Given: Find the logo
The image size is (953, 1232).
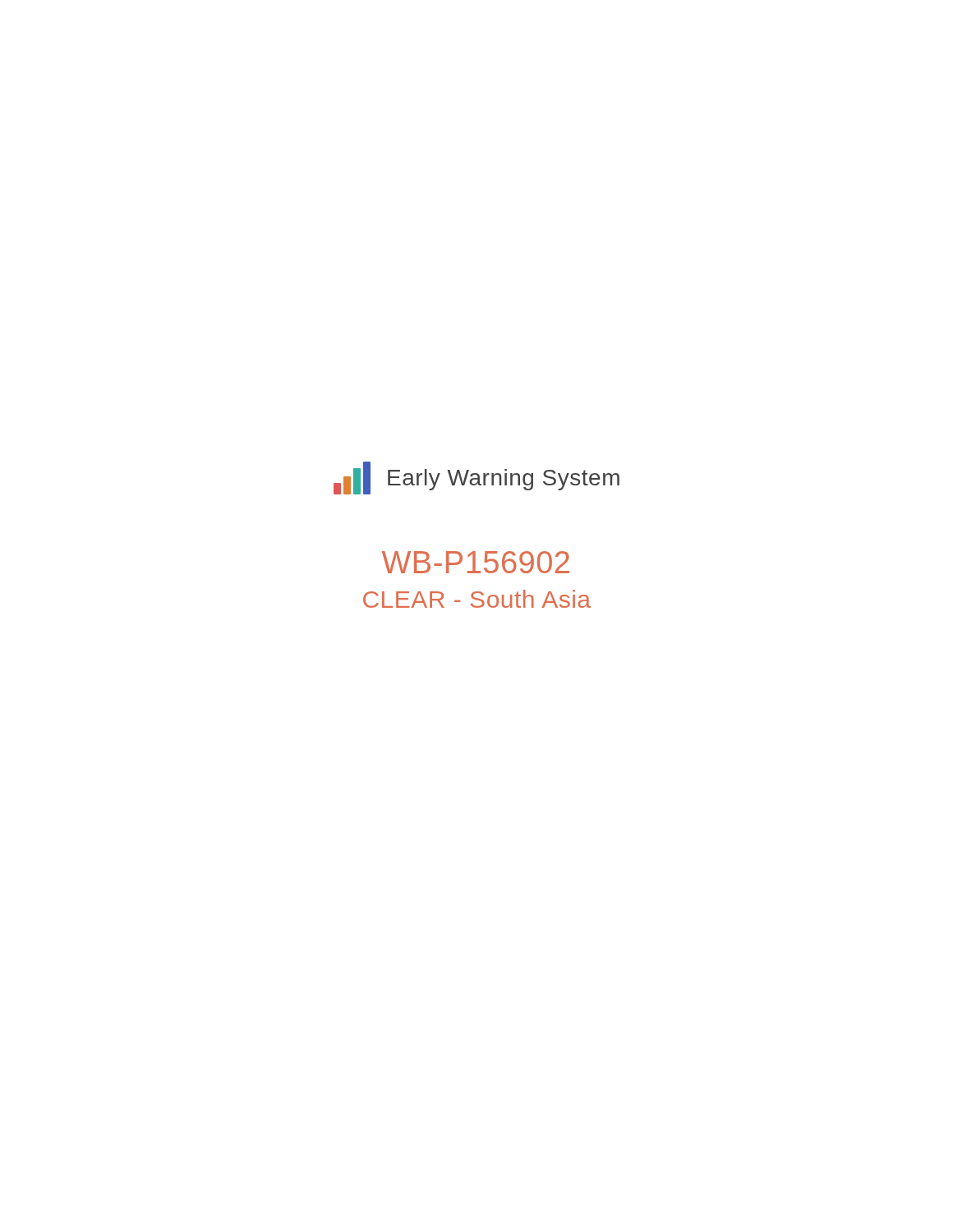Looking at the screenshot, I should point(476,478).
